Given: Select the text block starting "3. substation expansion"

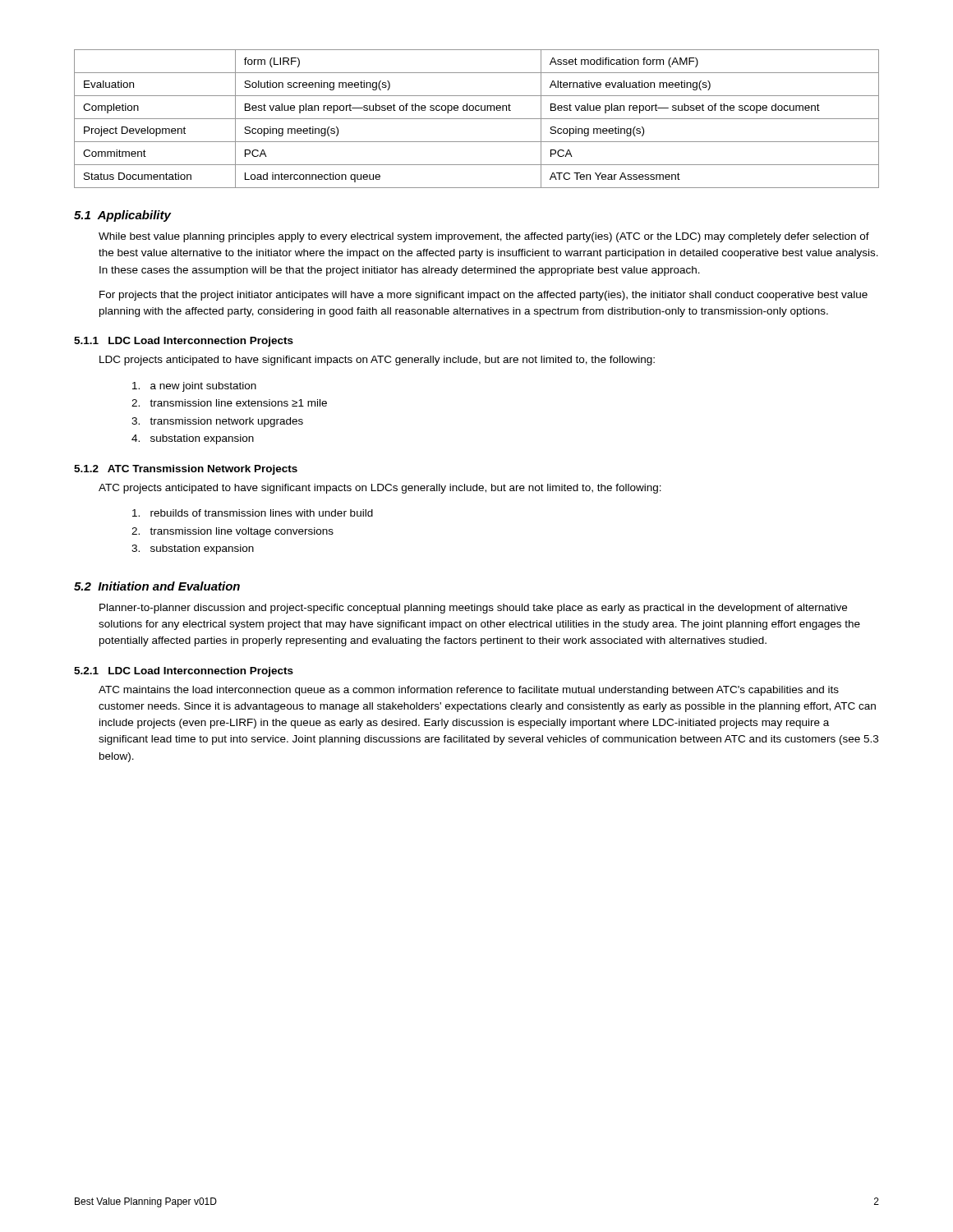Looking at the screenshot, I should 193,548.
